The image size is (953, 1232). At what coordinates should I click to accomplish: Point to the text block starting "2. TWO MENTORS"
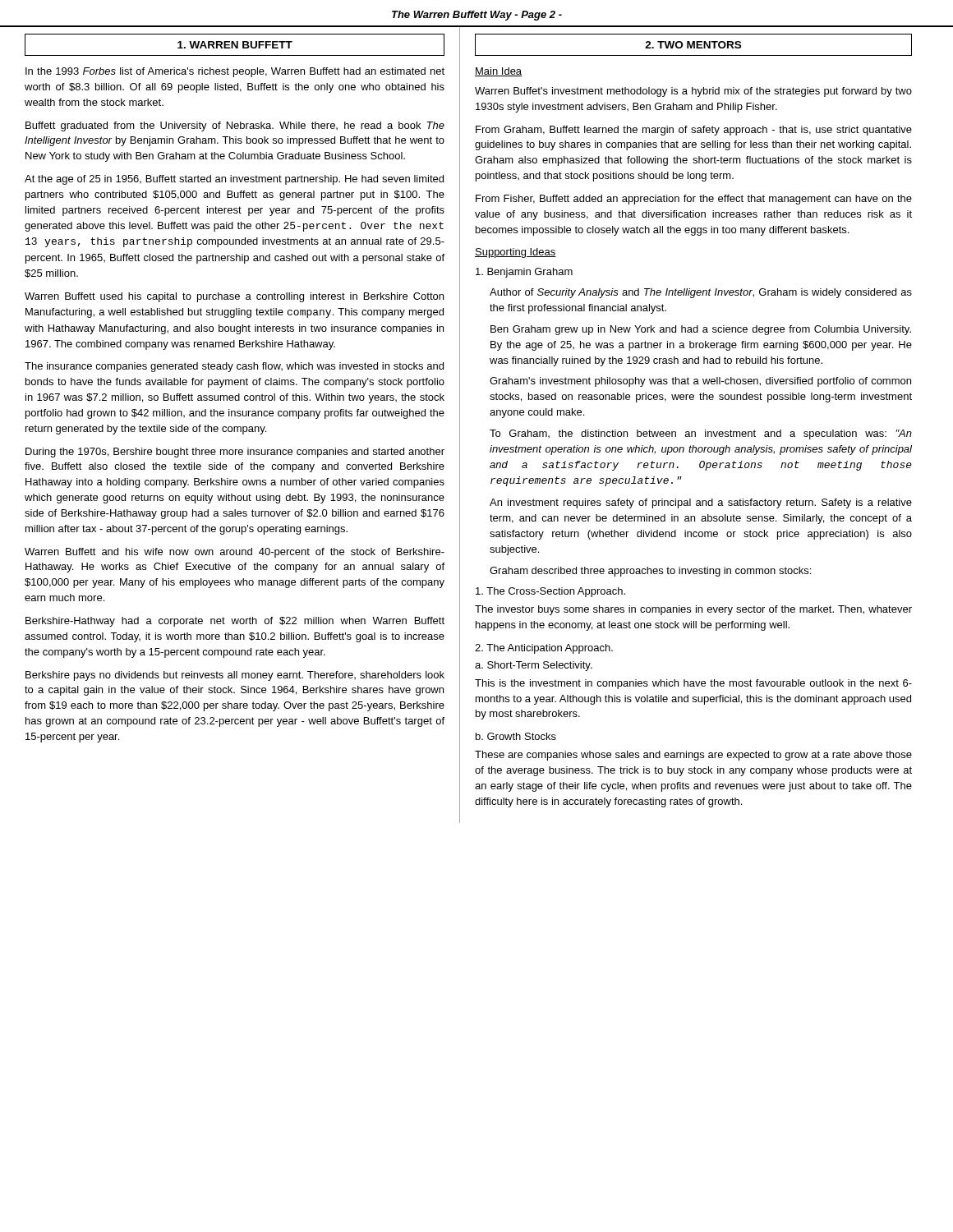pyautogui.click(x=693, y=45)
